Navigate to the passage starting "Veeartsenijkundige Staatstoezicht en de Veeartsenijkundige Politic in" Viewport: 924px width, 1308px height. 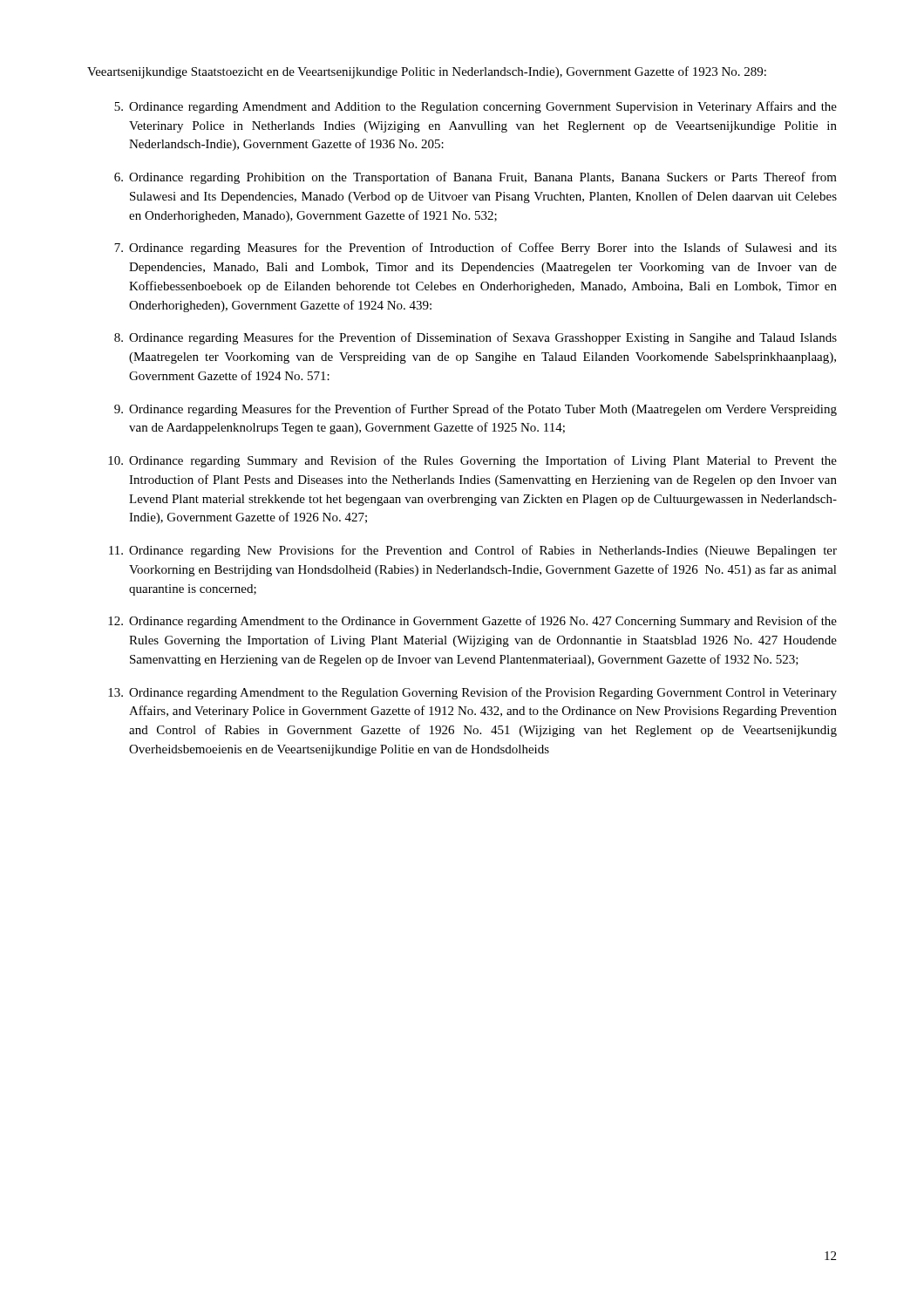[x=427, y=71]
